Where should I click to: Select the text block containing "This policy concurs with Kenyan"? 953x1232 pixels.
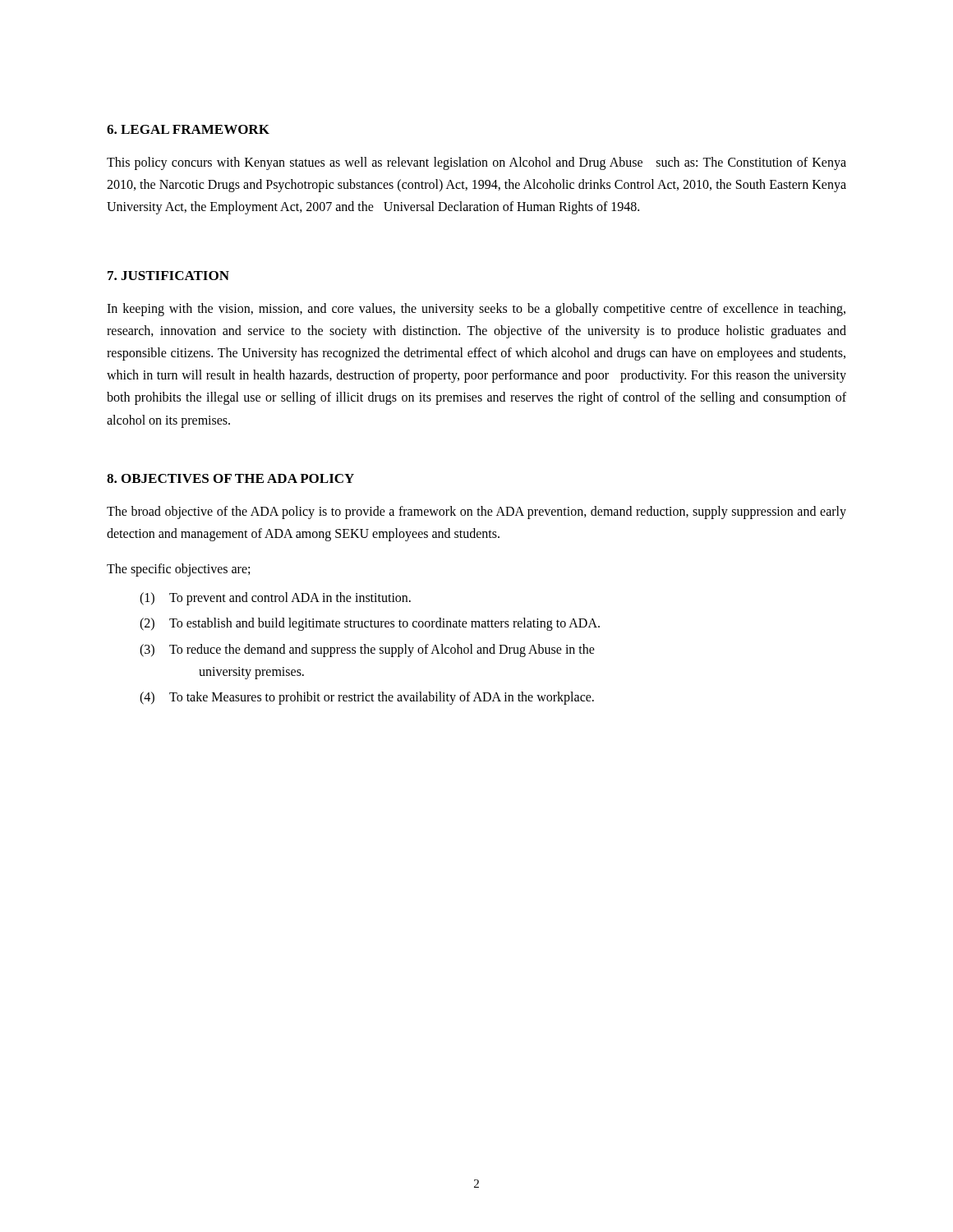[x=476, y=185]
